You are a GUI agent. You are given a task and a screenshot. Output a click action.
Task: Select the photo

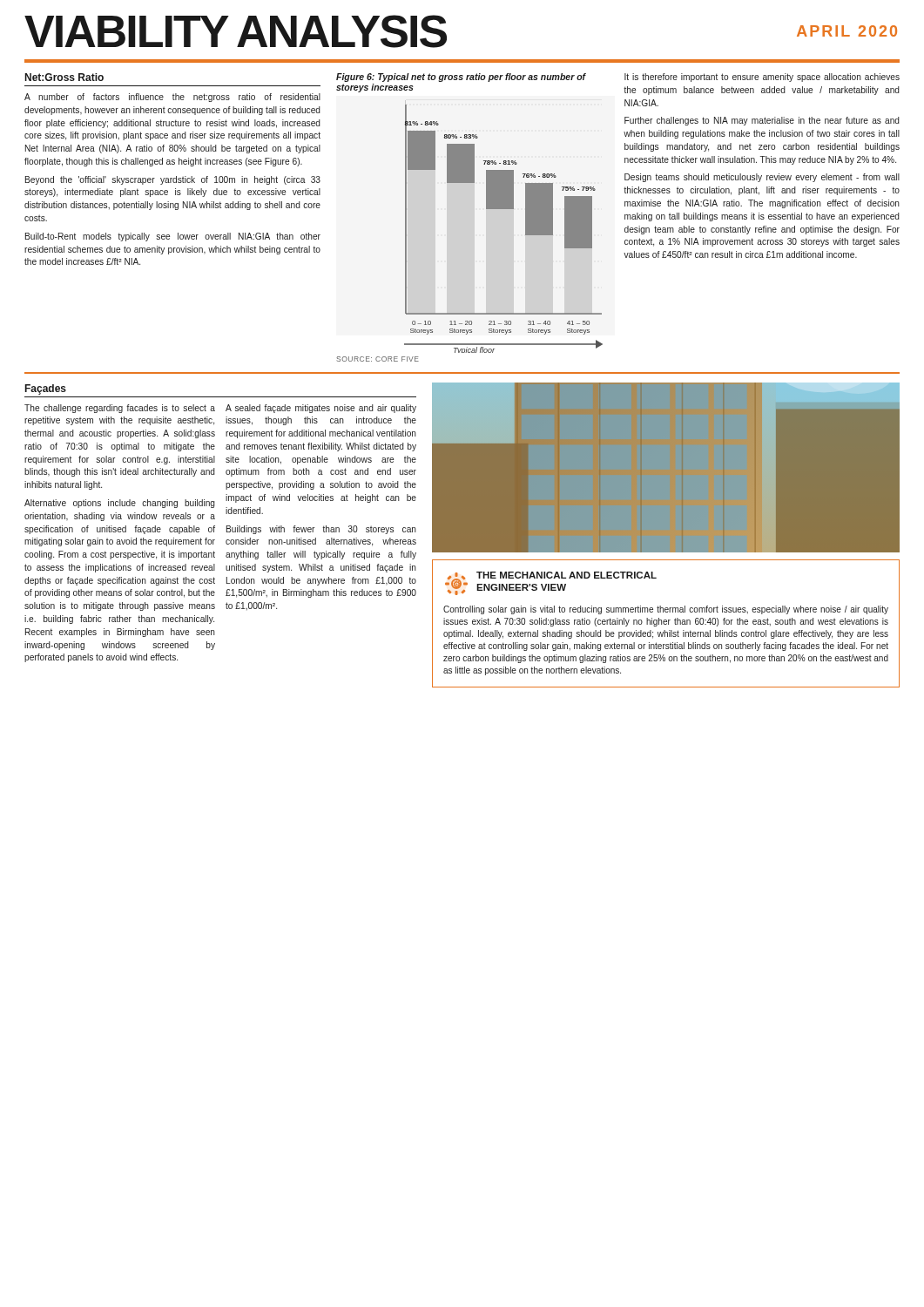tap(666, 467)
